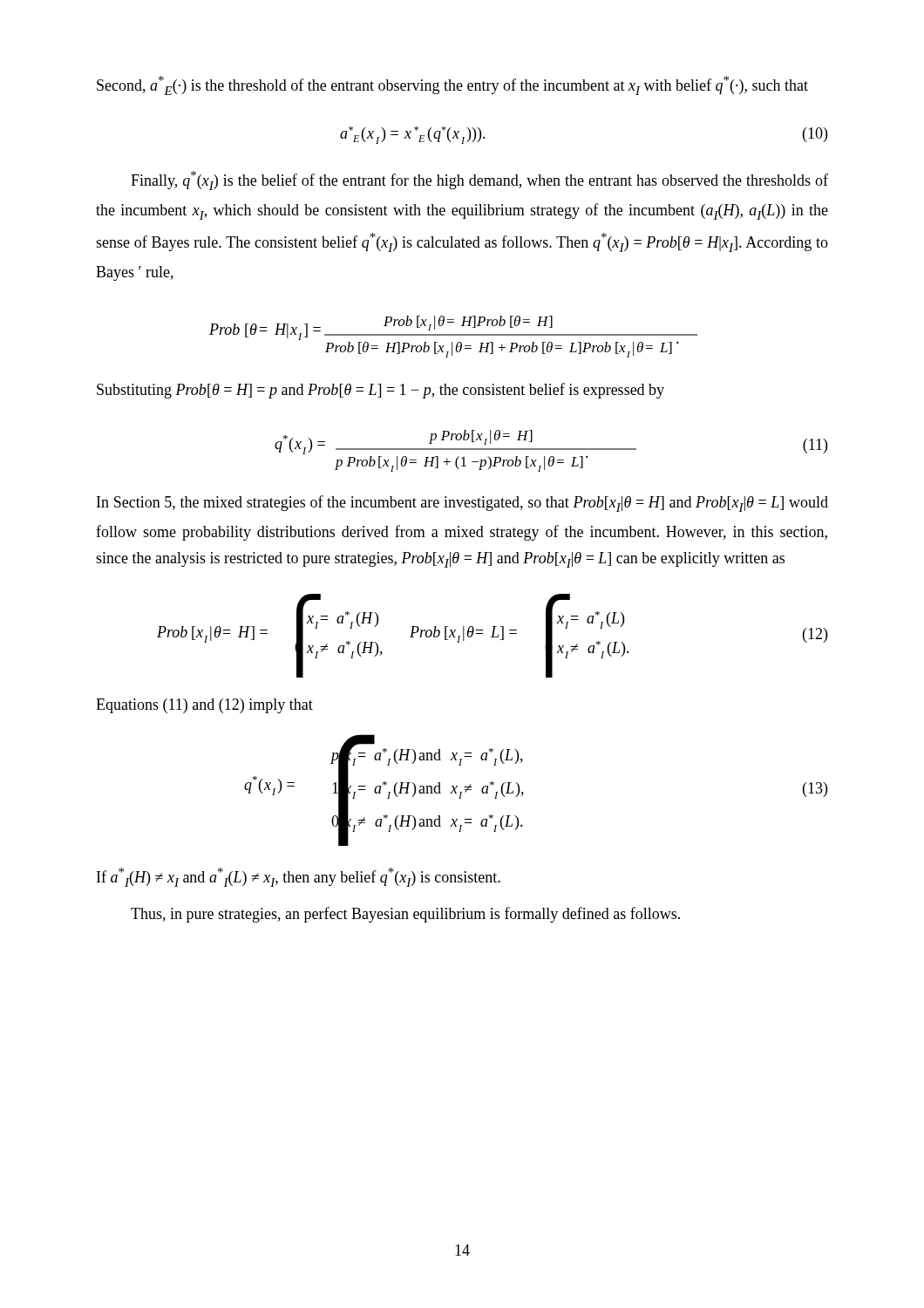Find the region starting "Prob [ θ"
Viewport: 924px width, 1308px height.
[x=462, y=333]
